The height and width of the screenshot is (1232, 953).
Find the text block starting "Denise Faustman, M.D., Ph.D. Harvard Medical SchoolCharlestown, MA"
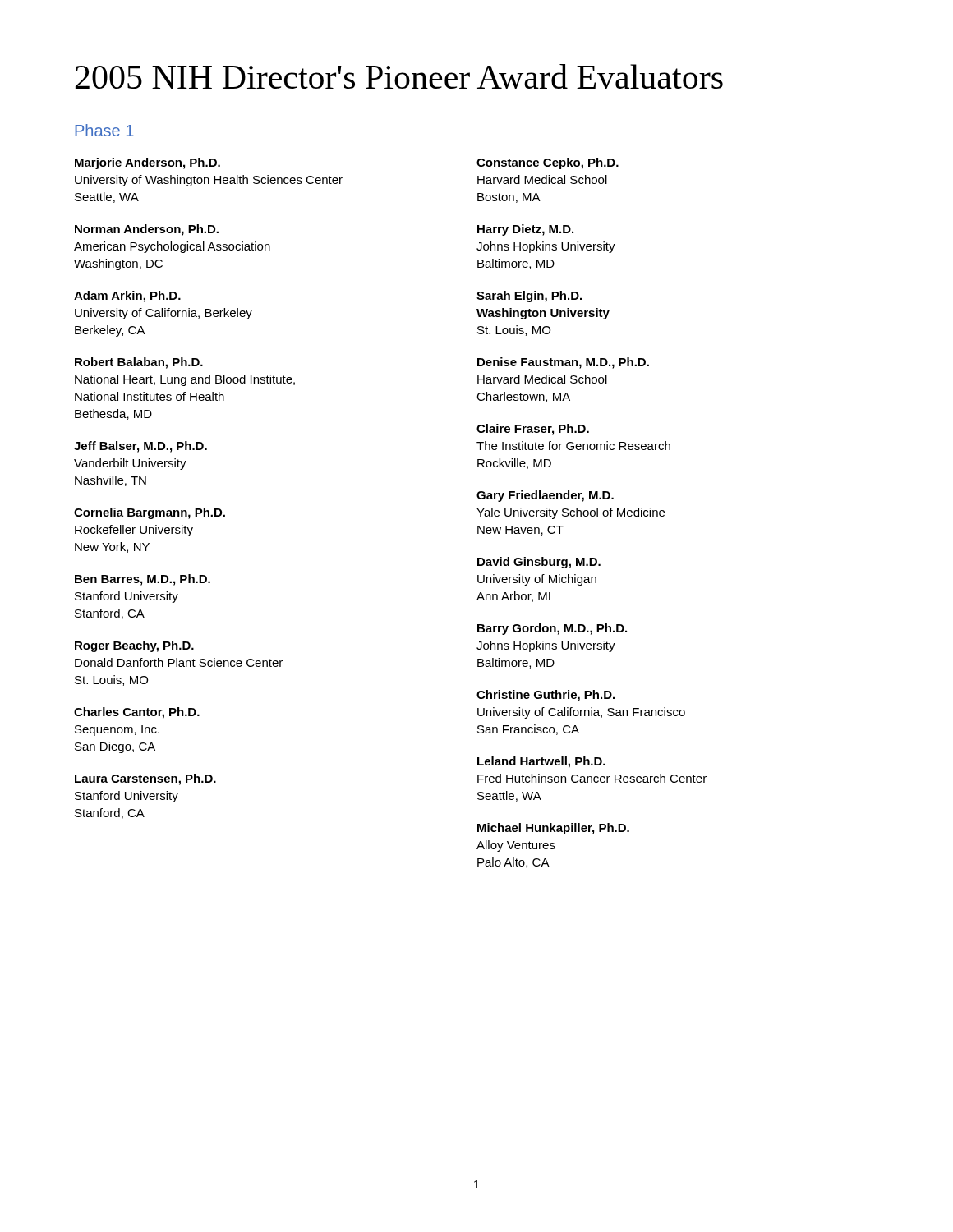point(563,363)
